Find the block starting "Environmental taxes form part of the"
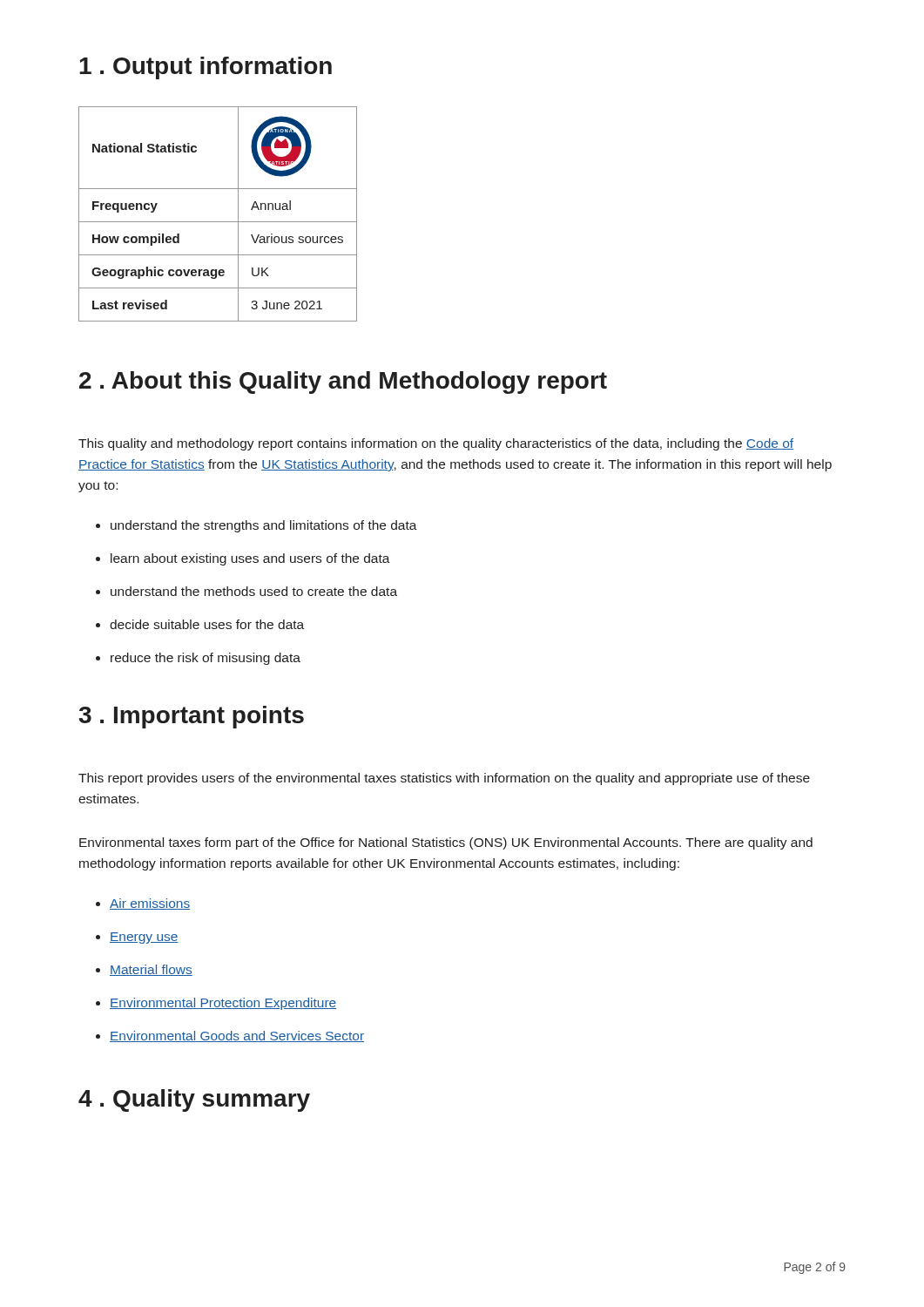924x1307 pixels. point(462,853)
